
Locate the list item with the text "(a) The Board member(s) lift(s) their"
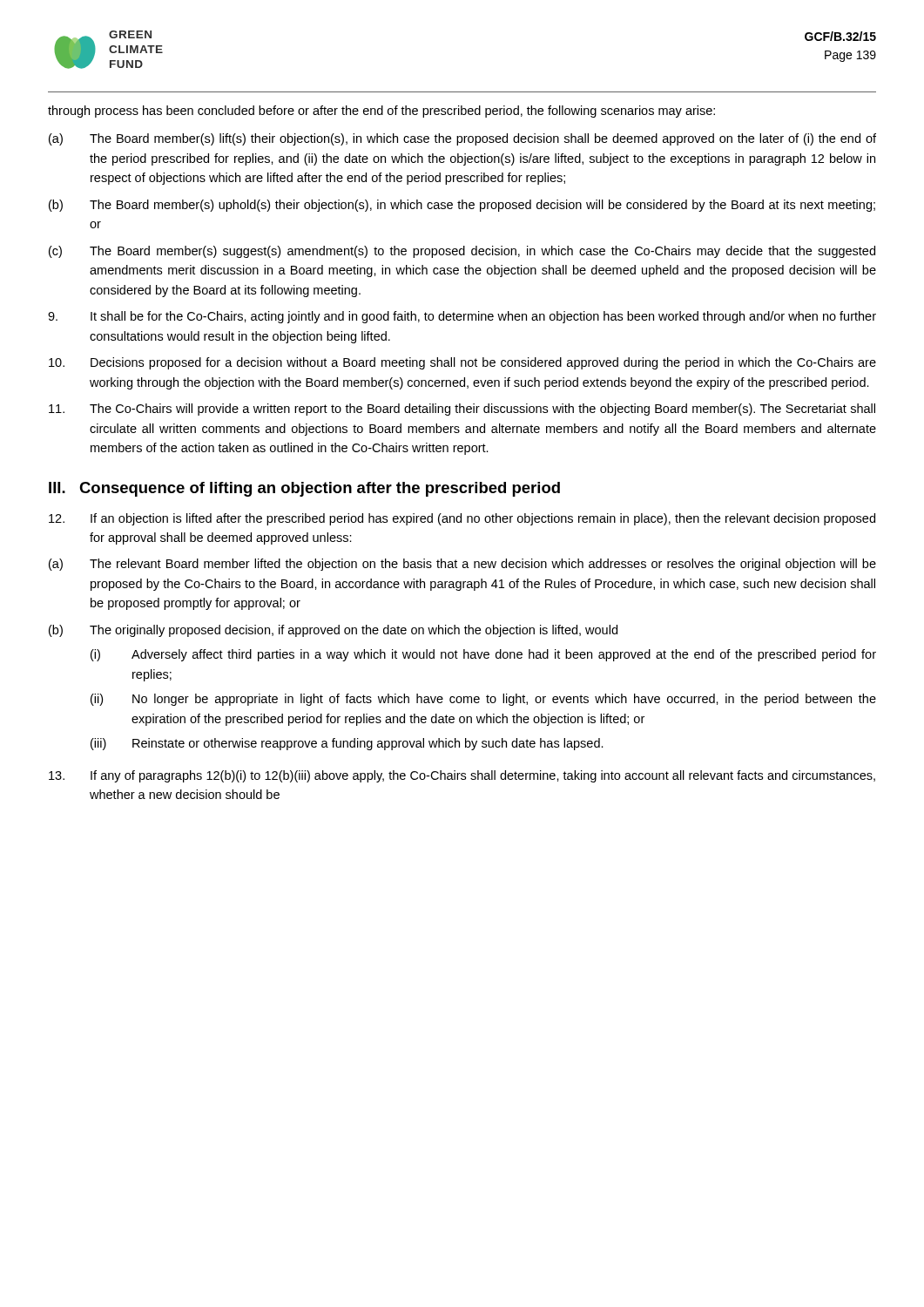click(462, 159)
